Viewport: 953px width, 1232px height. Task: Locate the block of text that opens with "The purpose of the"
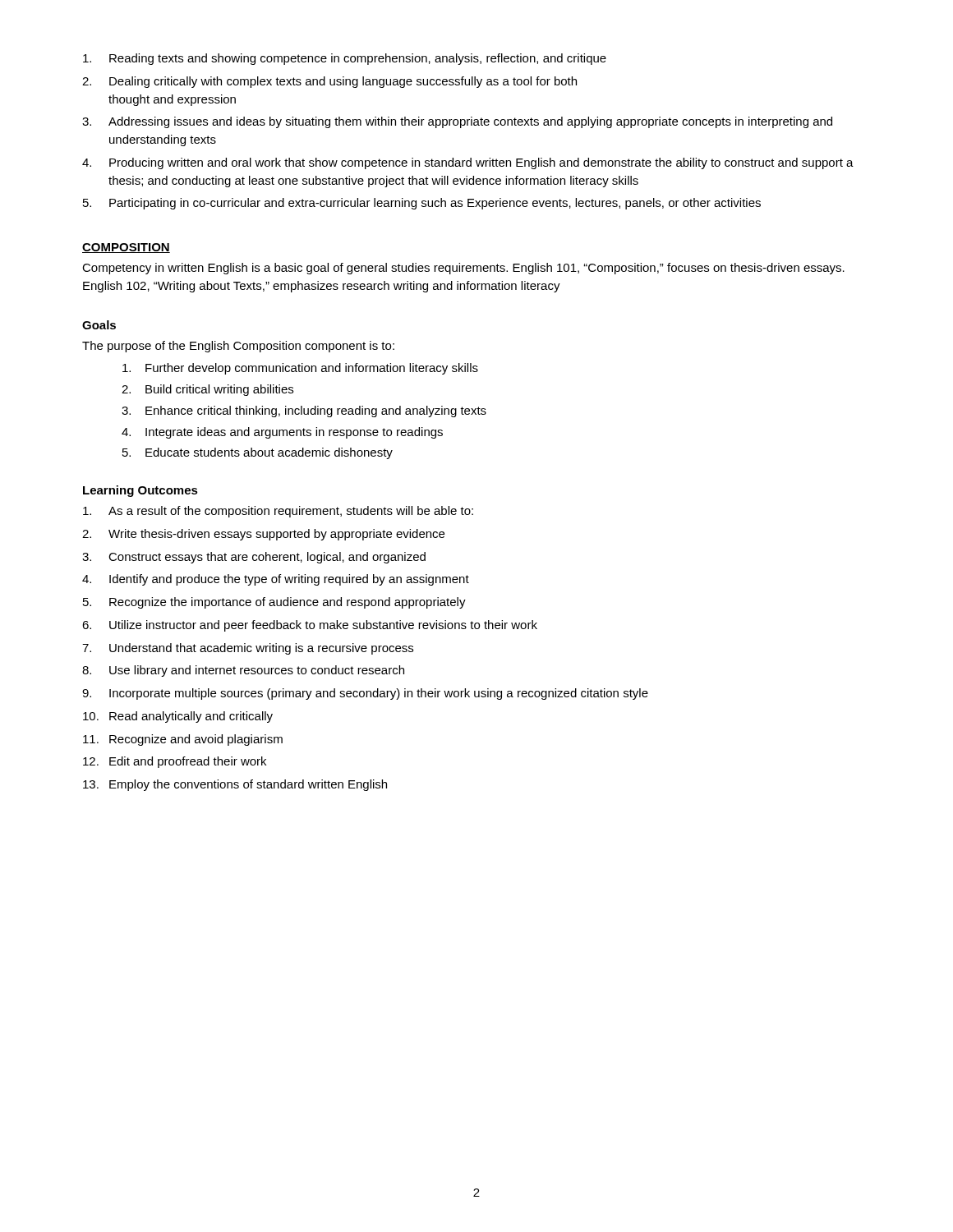click(239, 345)
